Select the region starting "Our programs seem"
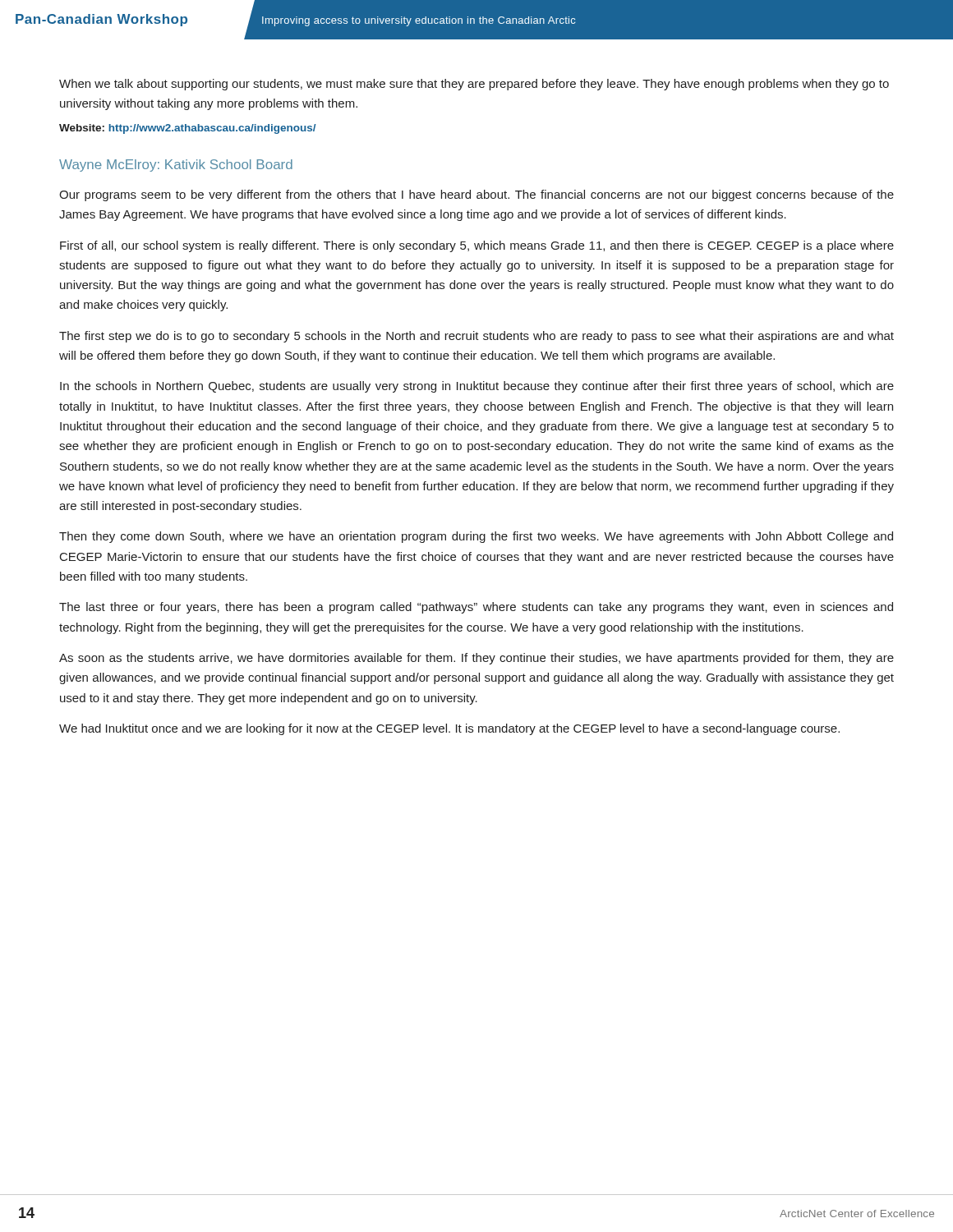Viewport: 953px width, 1232px height. point(476,204)
